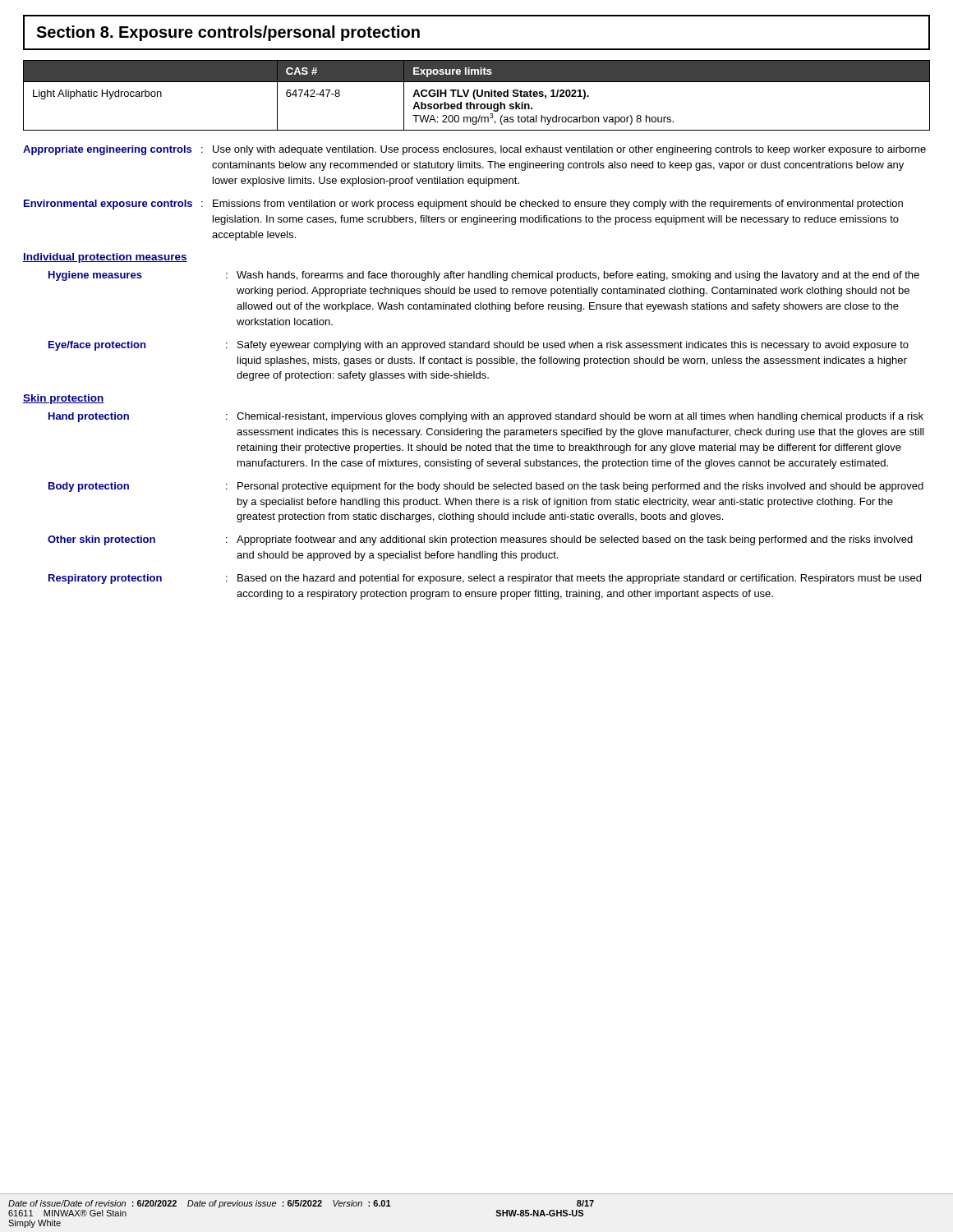
Task: Find the text block containing "Environmental exposure controls :"
Action: point(476,219)
